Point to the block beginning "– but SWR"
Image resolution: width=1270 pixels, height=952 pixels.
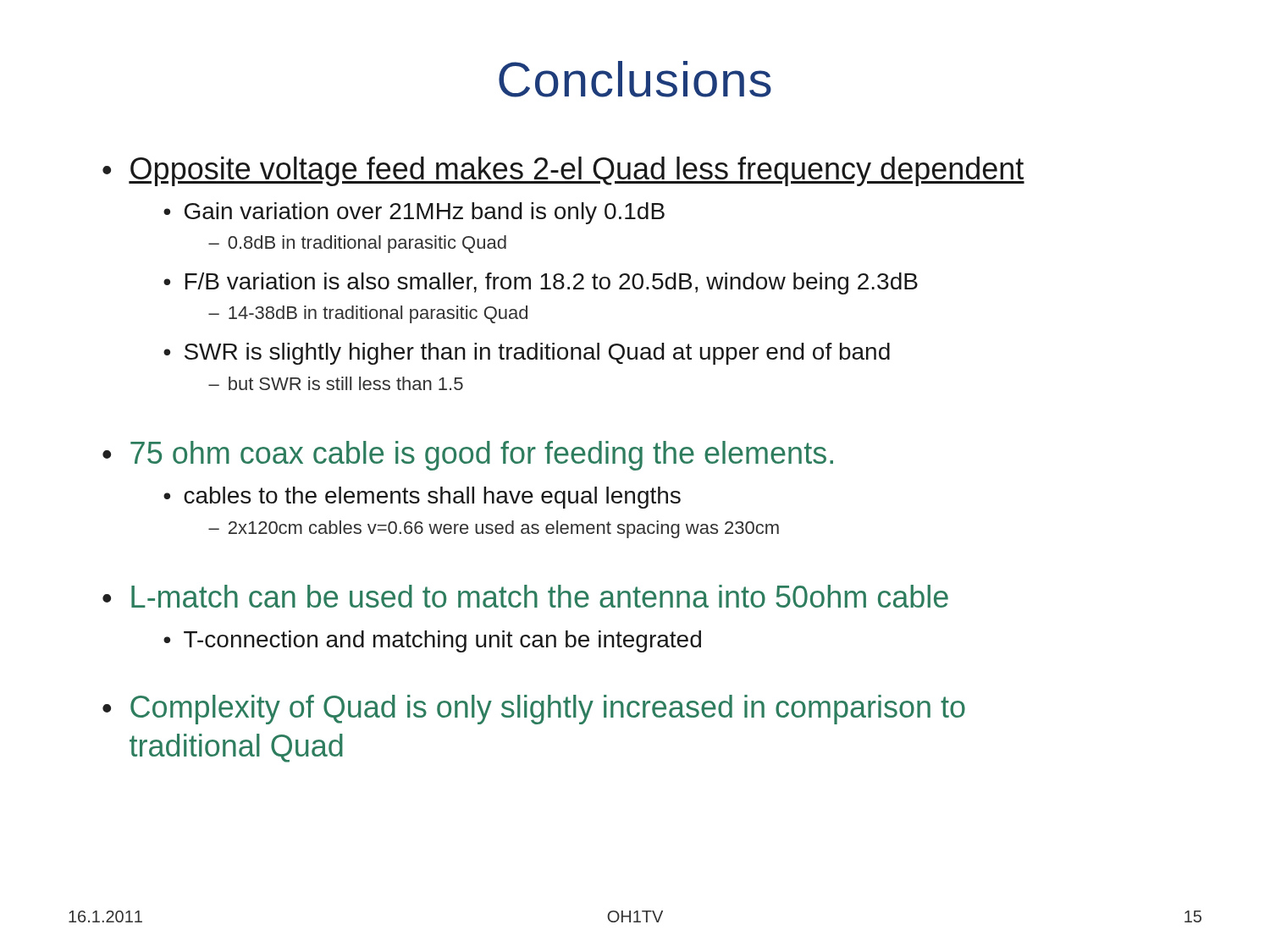[x=336, y=384]
